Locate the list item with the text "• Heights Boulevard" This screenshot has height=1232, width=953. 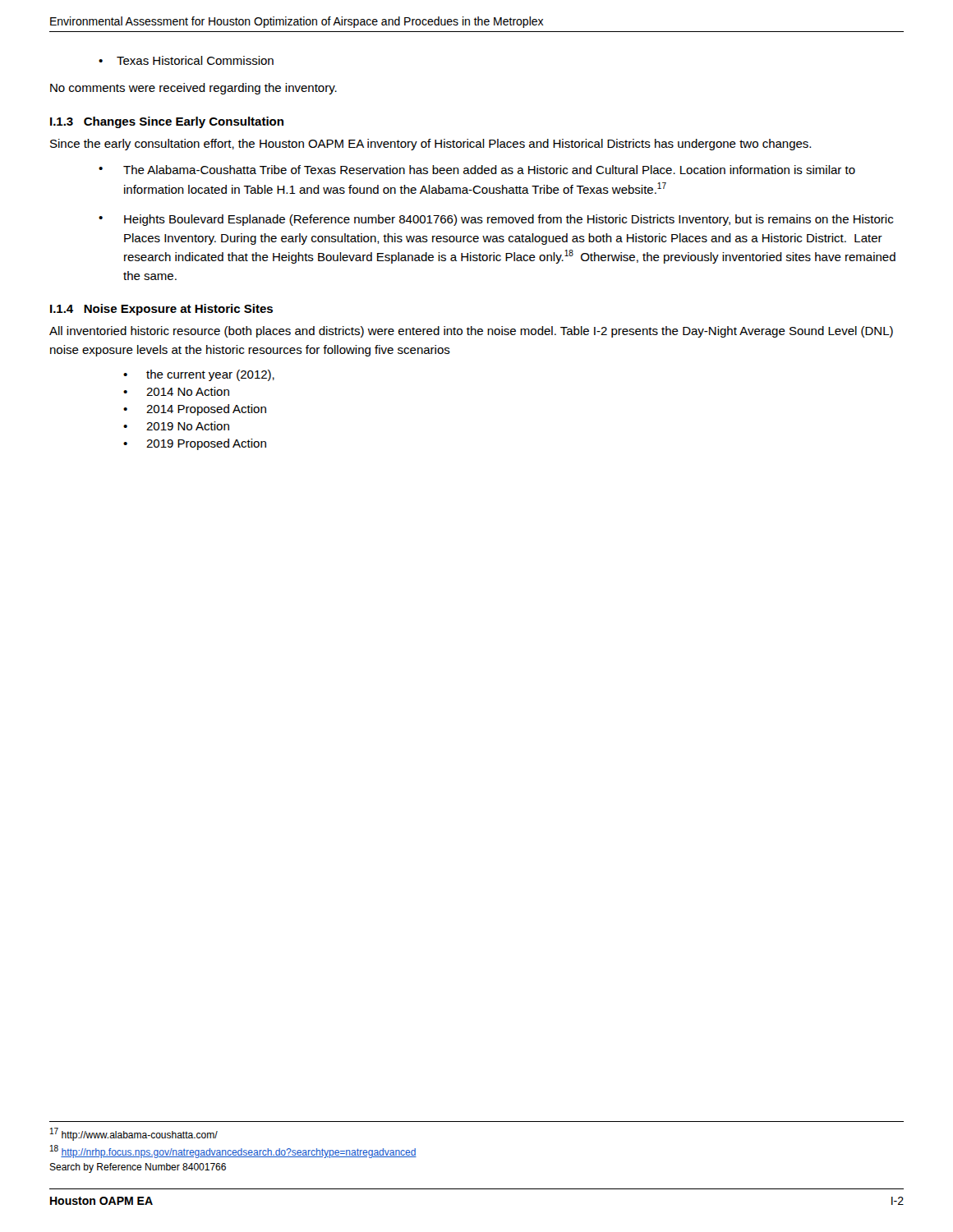click(501, 248)
